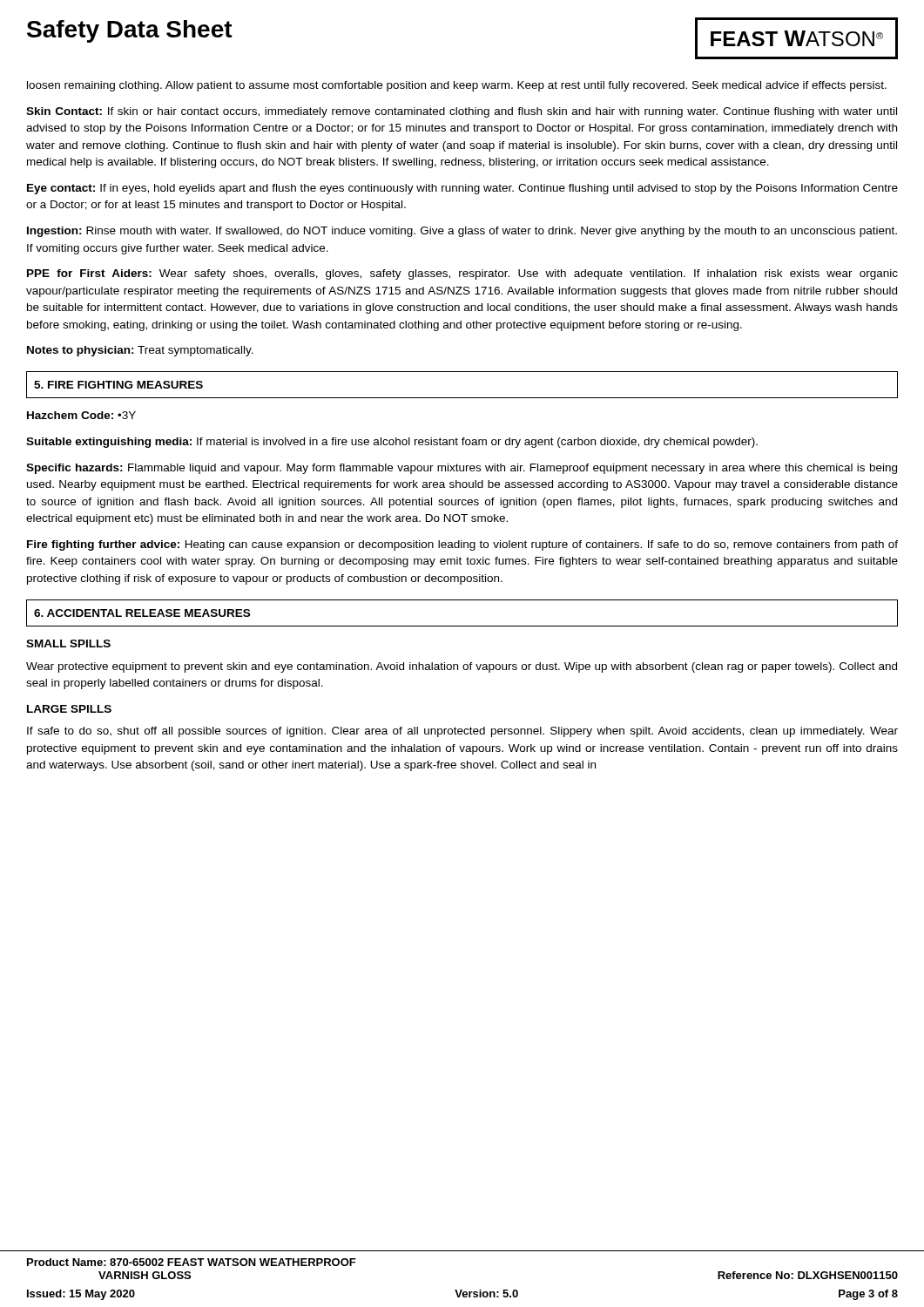Locate the text block that says "If safe to"
Image resolution: width=924 pixels, height=1307 pixels.
click(x=462, y=748)
